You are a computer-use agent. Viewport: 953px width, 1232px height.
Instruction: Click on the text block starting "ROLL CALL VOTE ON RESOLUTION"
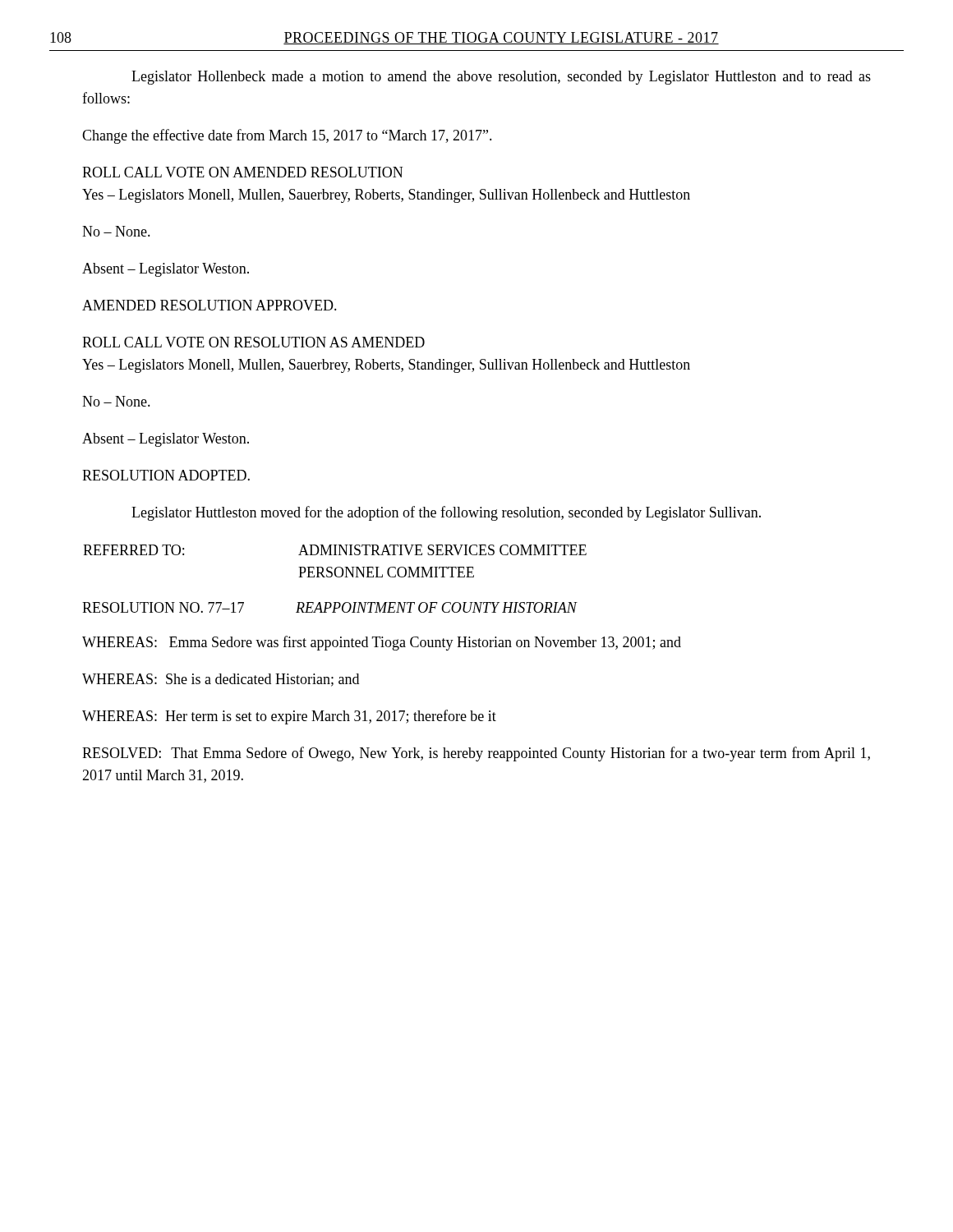386,354
